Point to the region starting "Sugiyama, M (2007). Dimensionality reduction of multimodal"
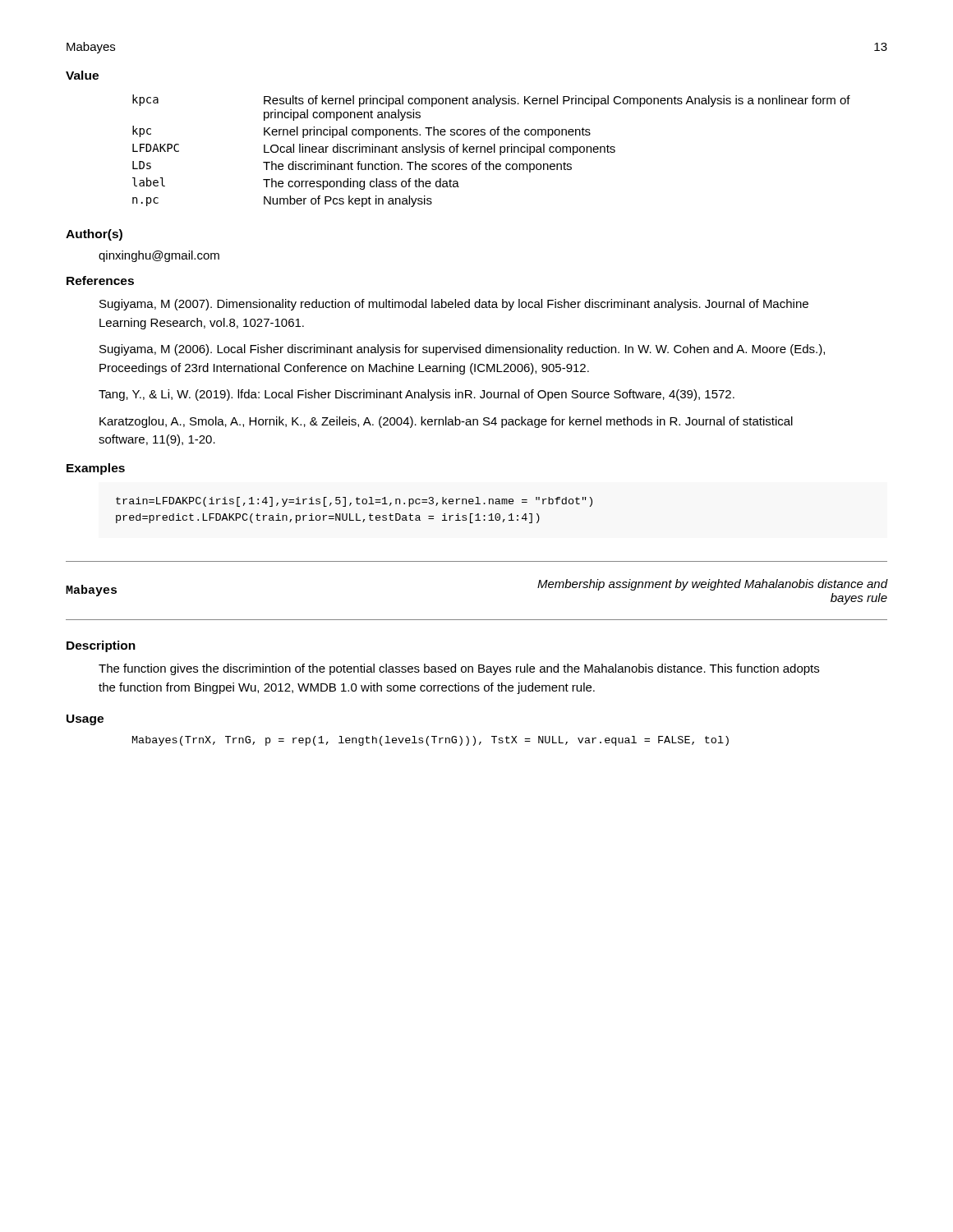 454,313
